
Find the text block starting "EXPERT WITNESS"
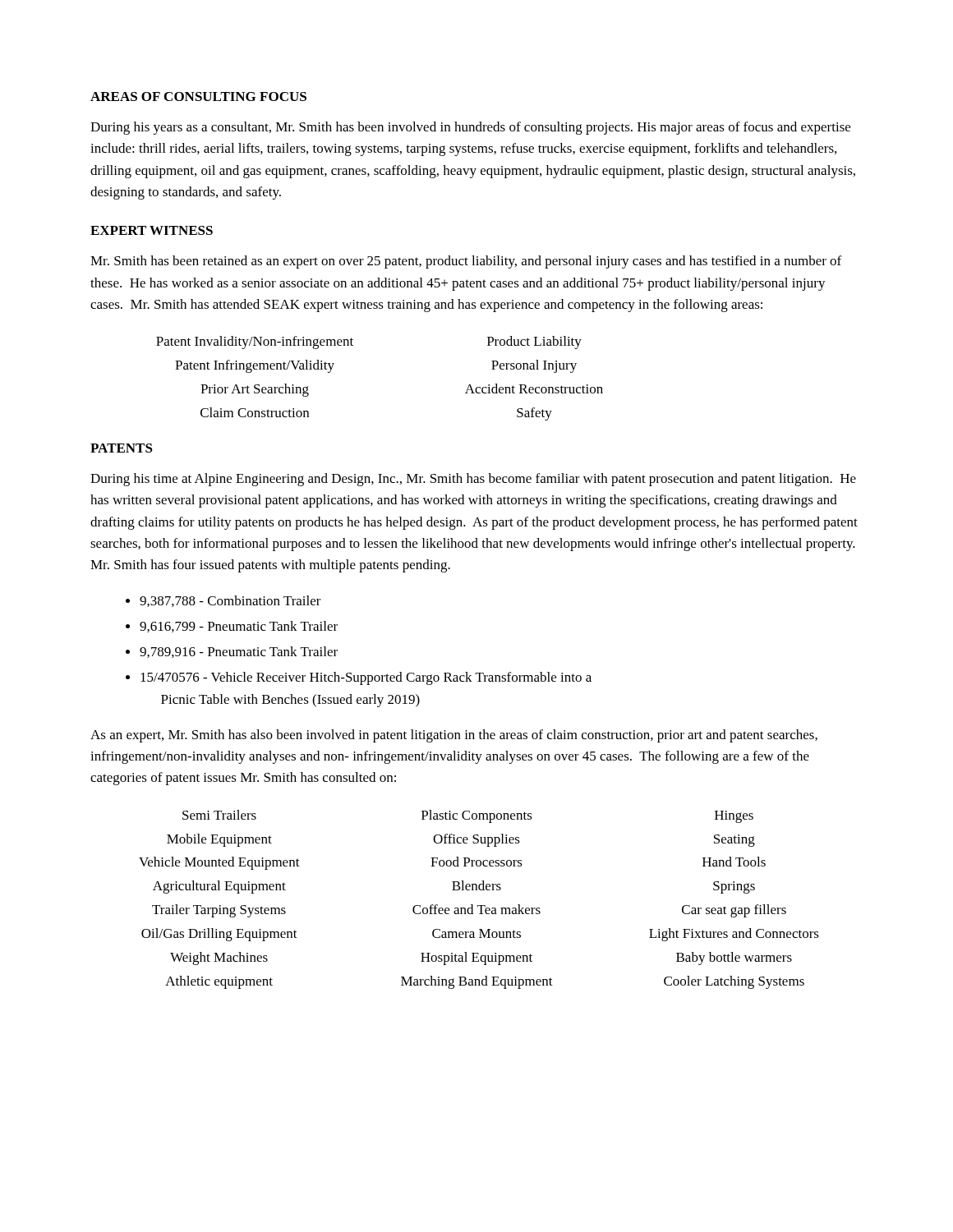tap(152, 231)
